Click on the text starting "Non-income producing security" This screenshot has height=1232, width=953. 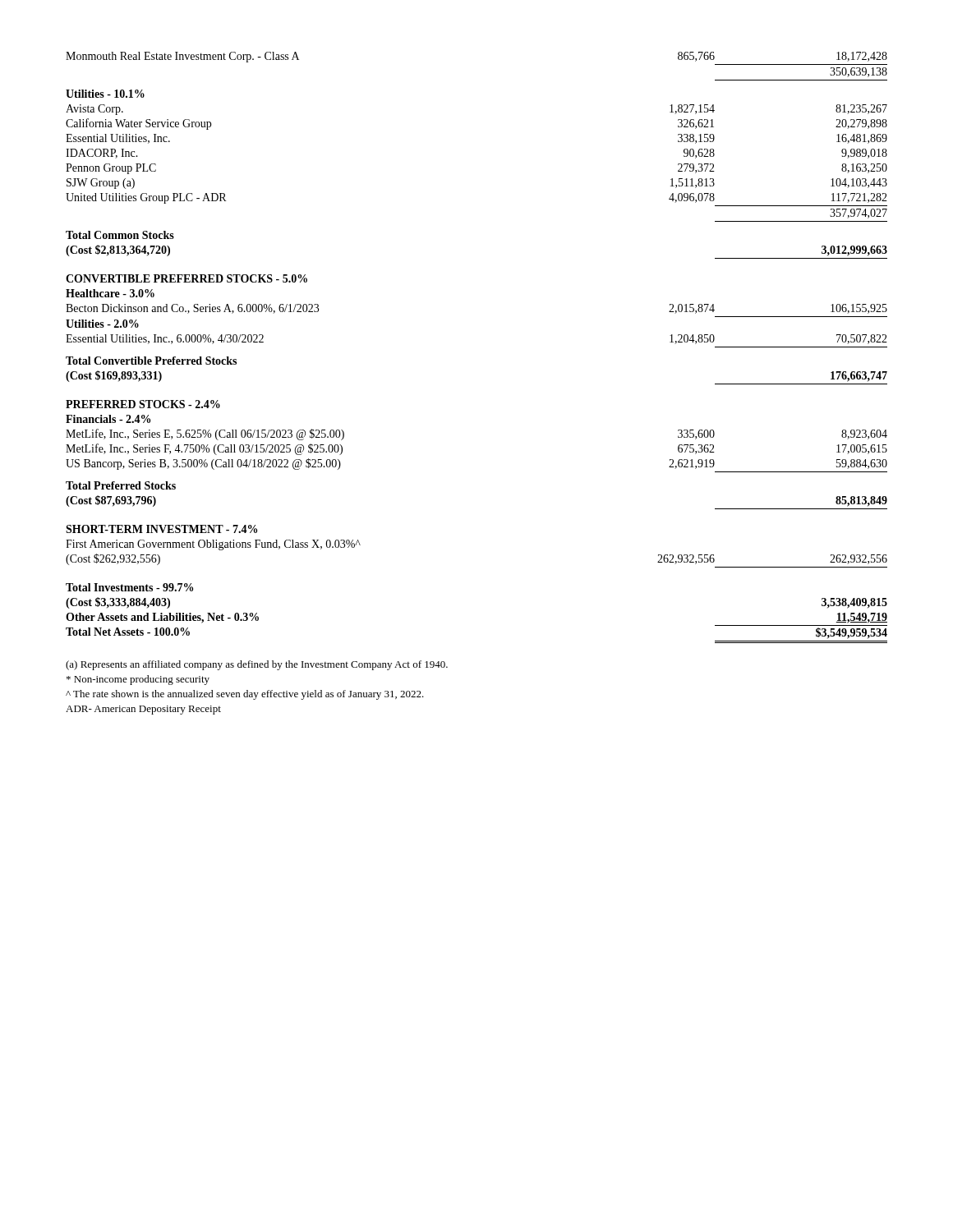(138, 680)
